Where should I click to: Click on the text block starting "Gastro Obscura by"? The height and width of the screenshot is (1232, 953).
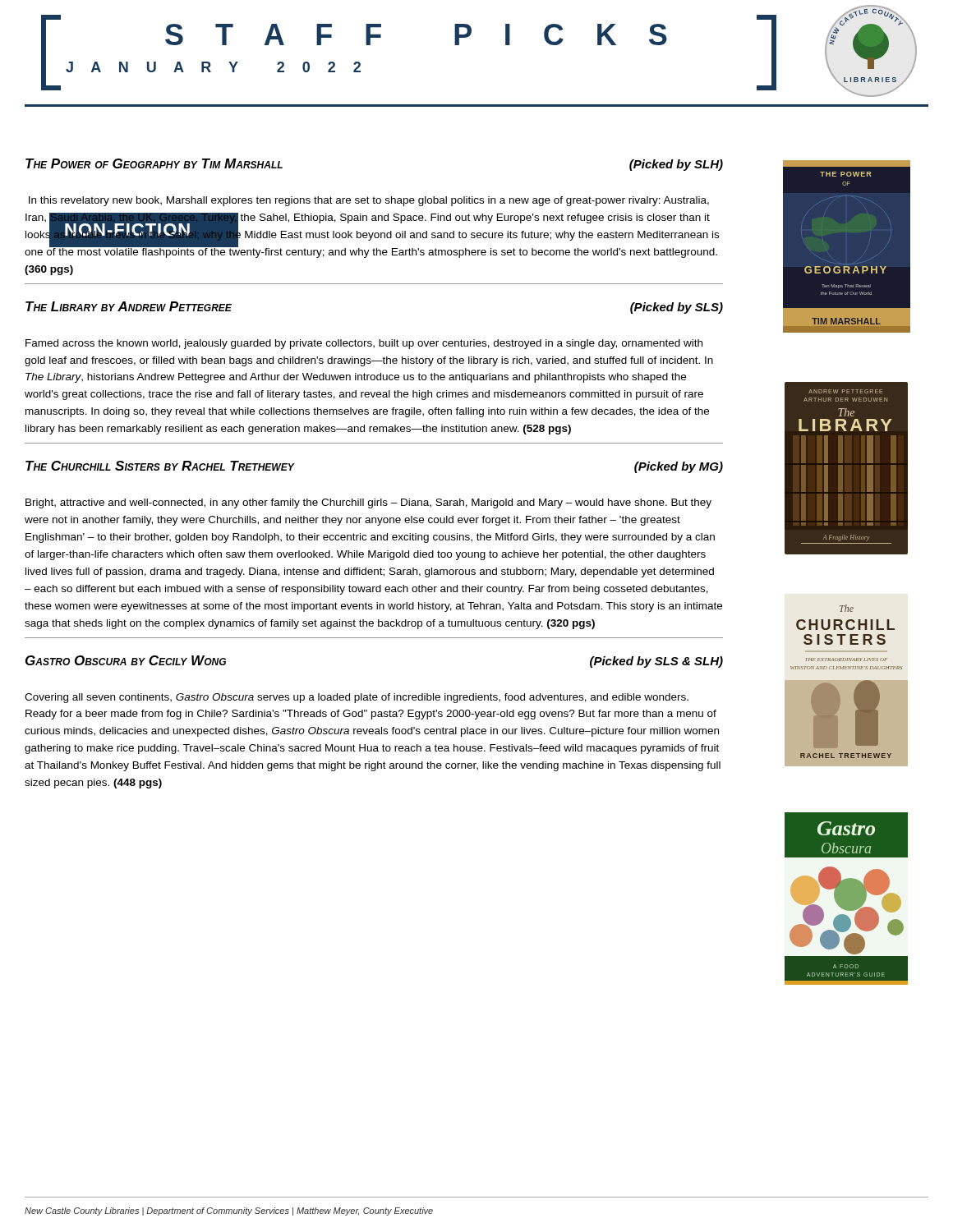(134, 662)
